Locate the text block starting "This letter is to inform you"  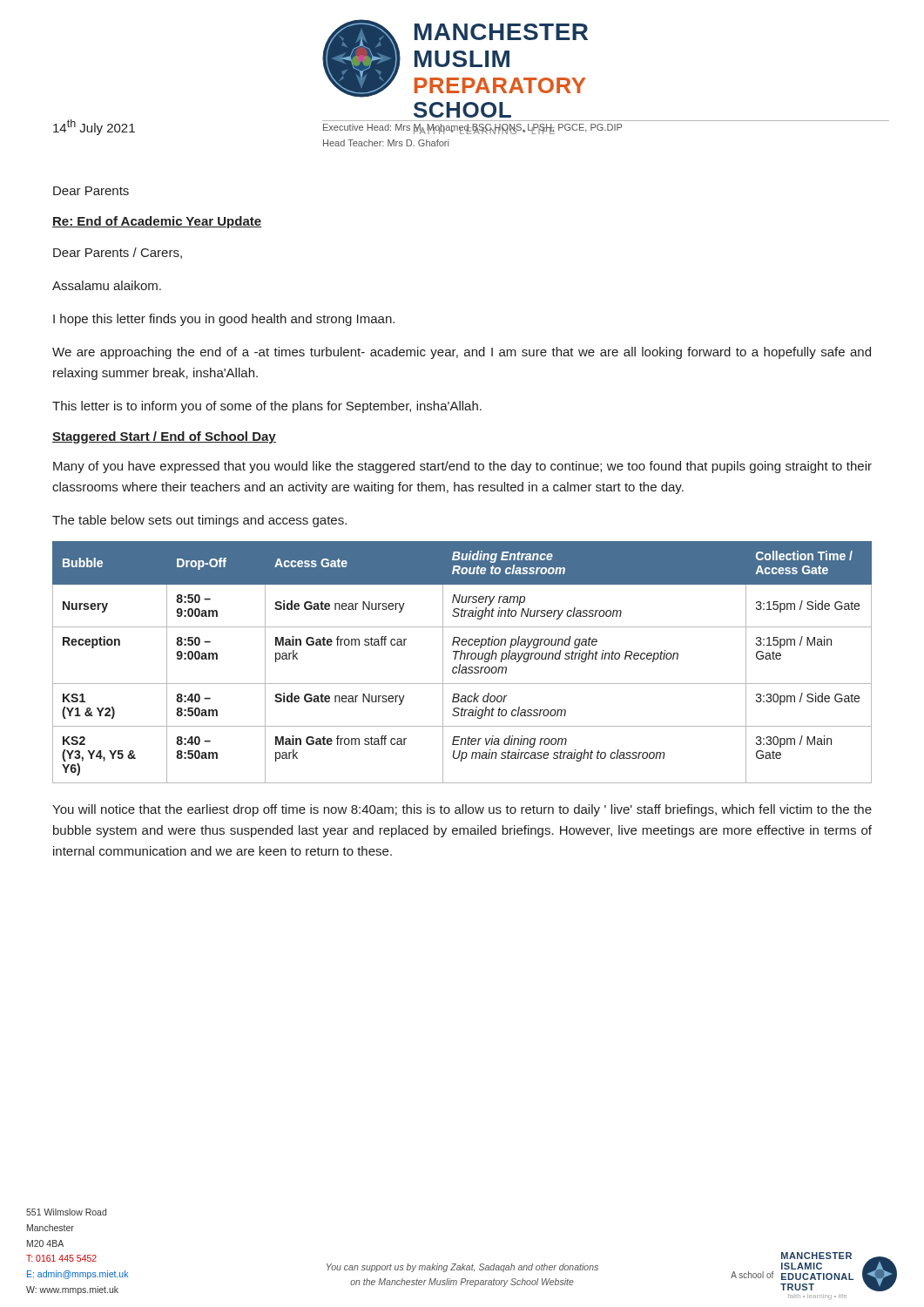tap(267, 406)
